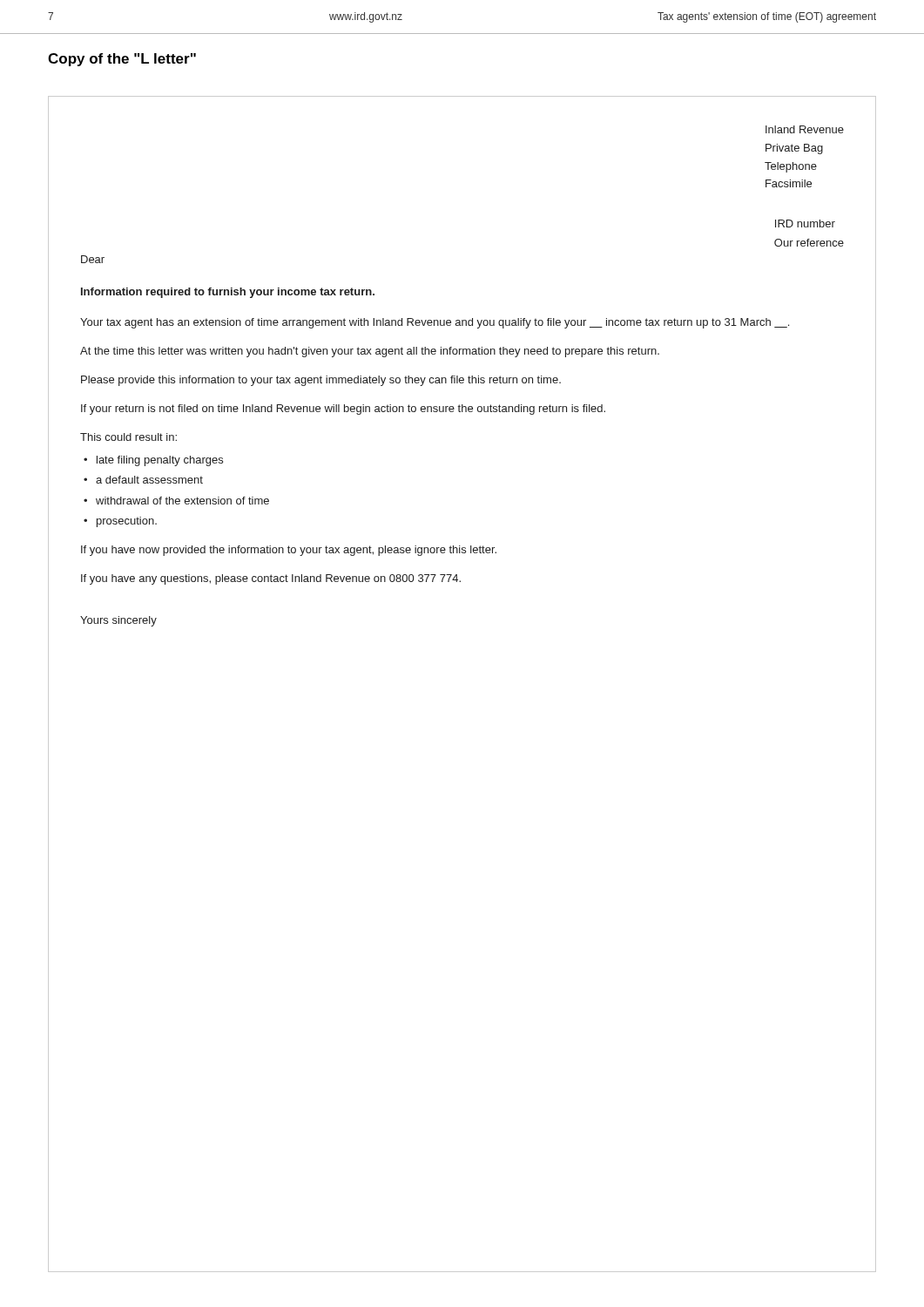The height and width of the screenshot is (1307, 924).
Task: Locate the text block that reads "Please provide this information"
Action: click(321, 379)
